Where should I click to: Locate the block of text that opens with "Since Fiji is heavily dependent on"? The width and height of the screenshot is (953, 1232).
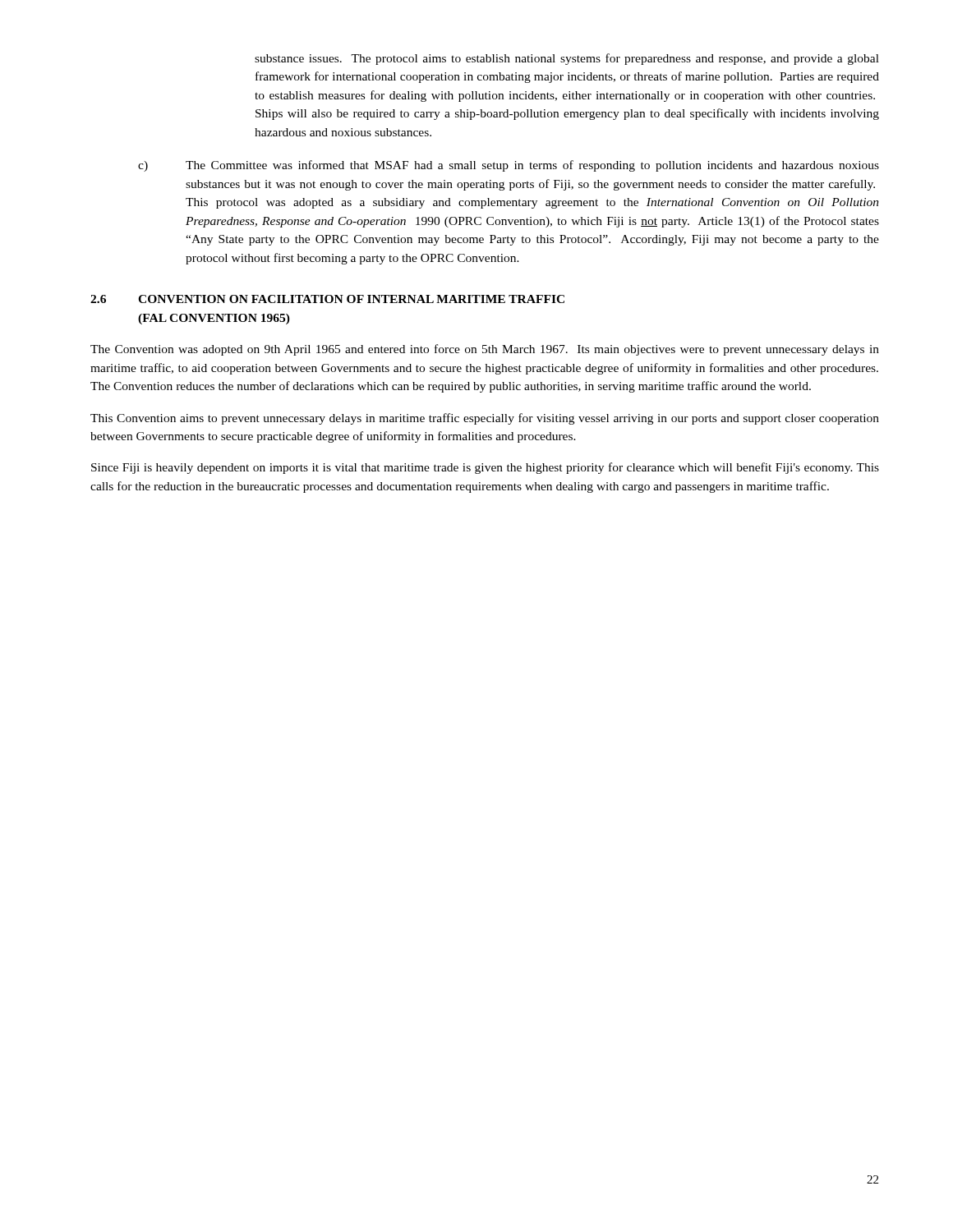click(485, 476)
